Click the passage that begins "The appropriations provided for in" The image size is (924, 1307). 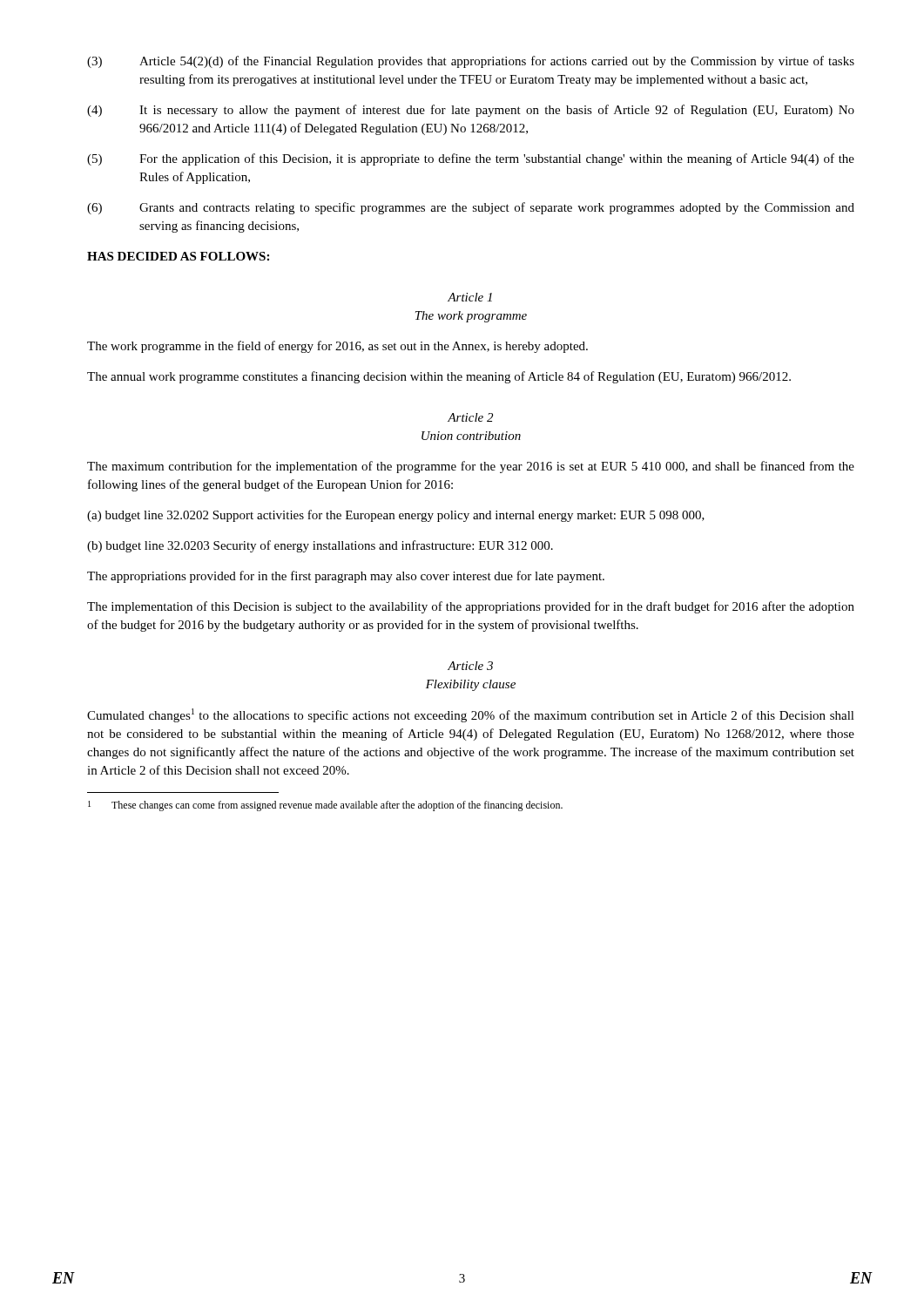pos(346,576)
